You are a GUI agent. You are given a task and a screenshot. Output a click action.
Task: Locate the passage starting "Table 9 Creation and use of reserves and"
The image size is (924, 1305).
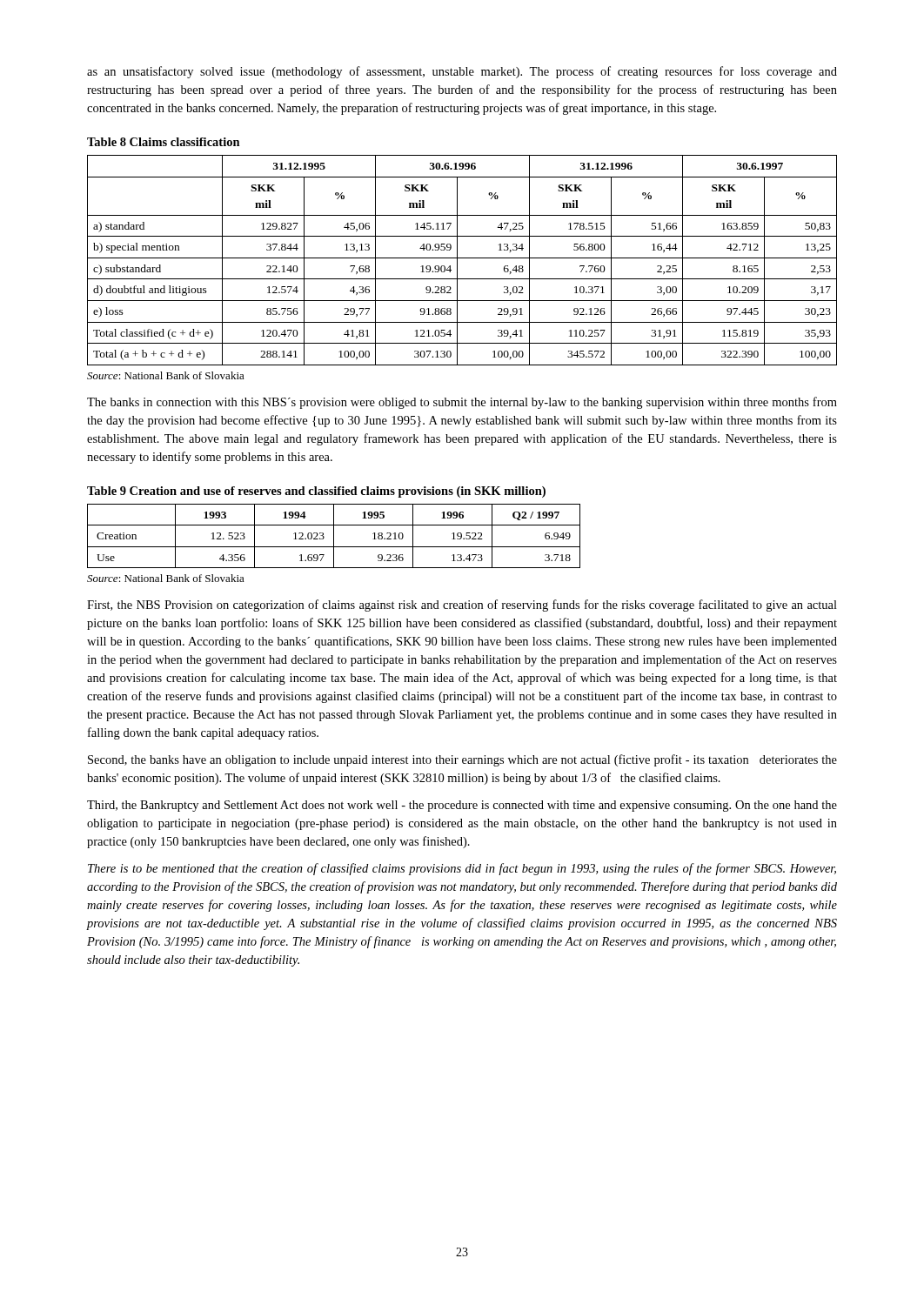[317, 490]
